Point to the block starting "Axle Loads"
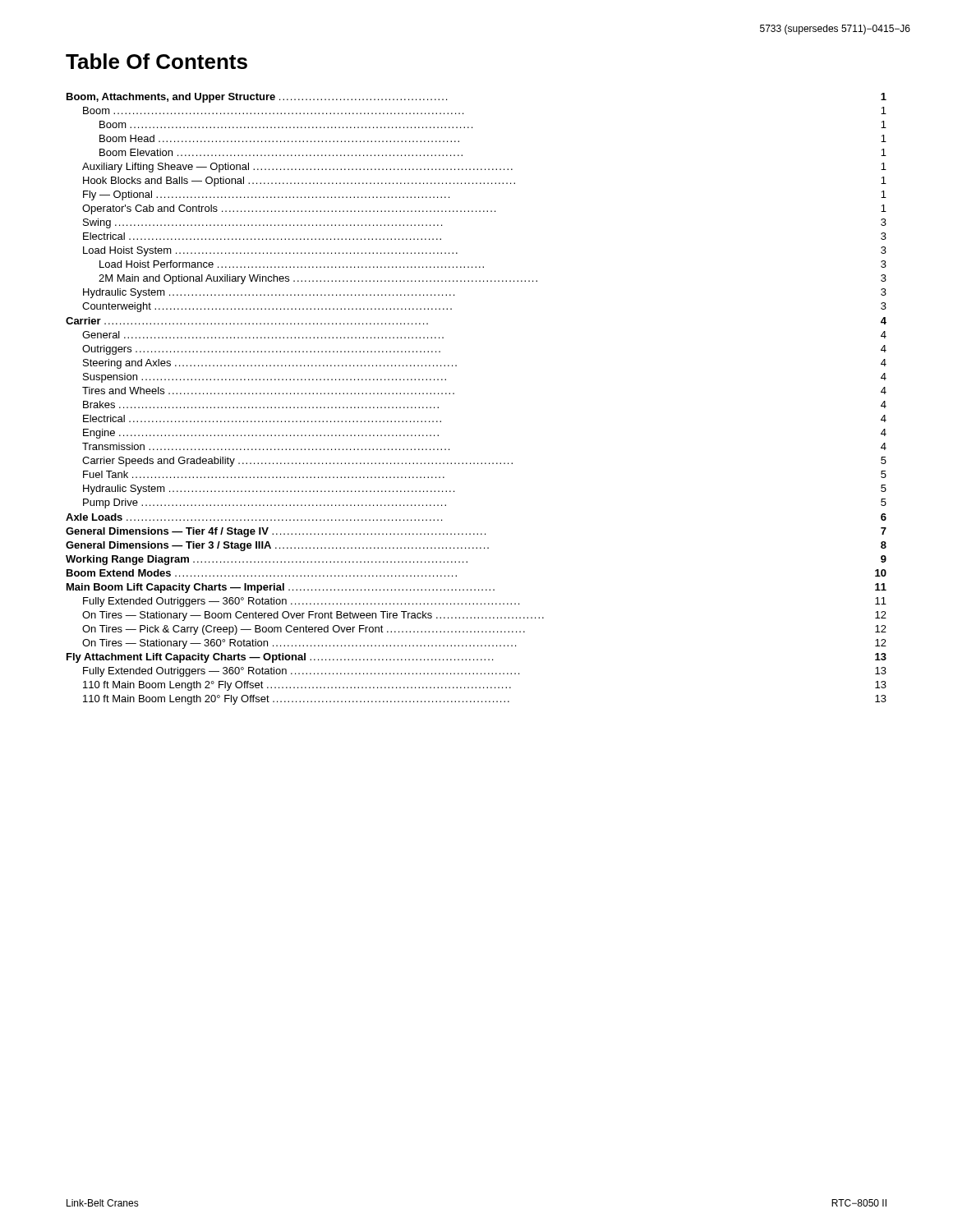953x1232 pixels. [x=85, y=516]
